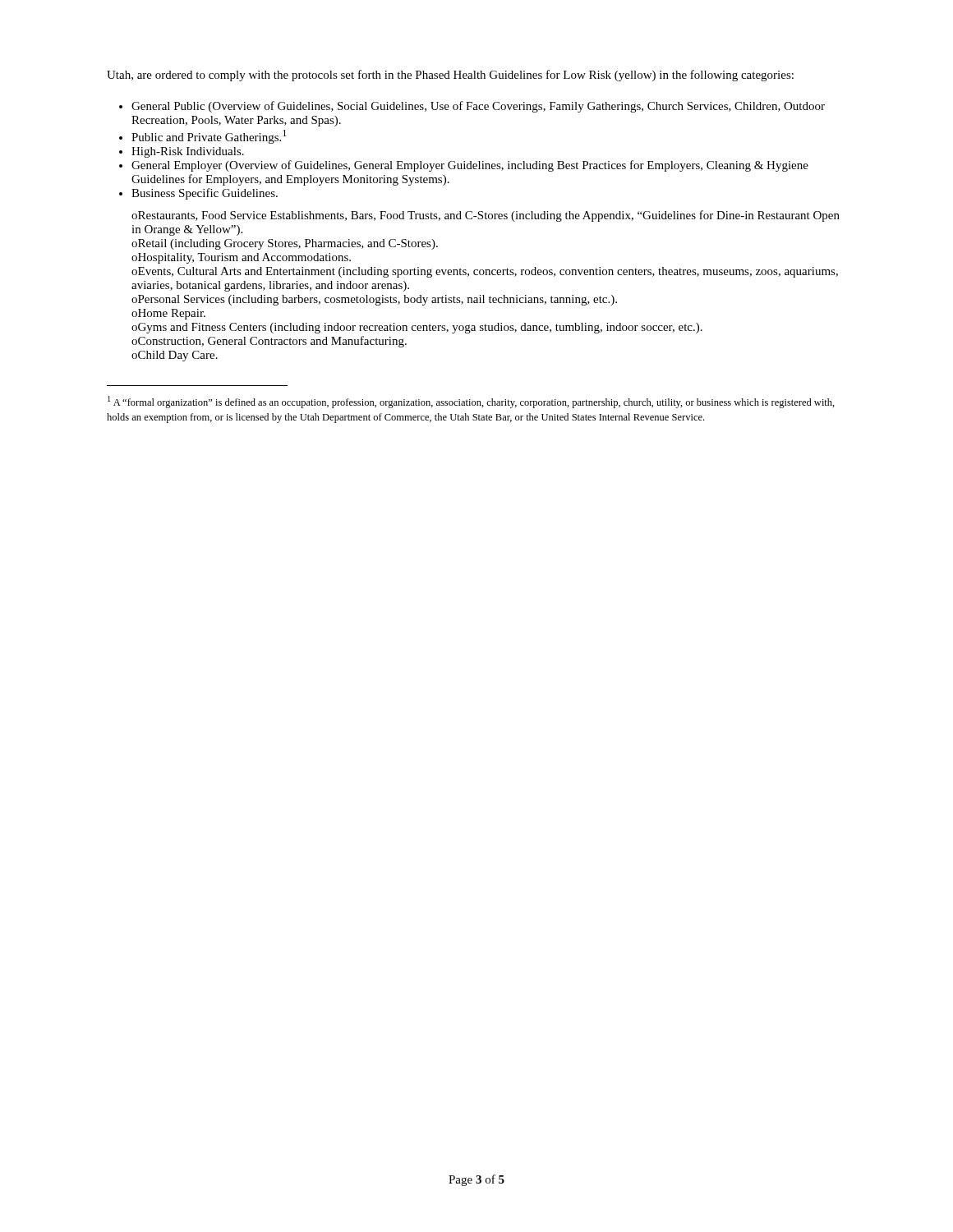Click on the list item with the text "General Employer (Overview of Guidelines, General Employer Guidelines,"

point(489,172)
